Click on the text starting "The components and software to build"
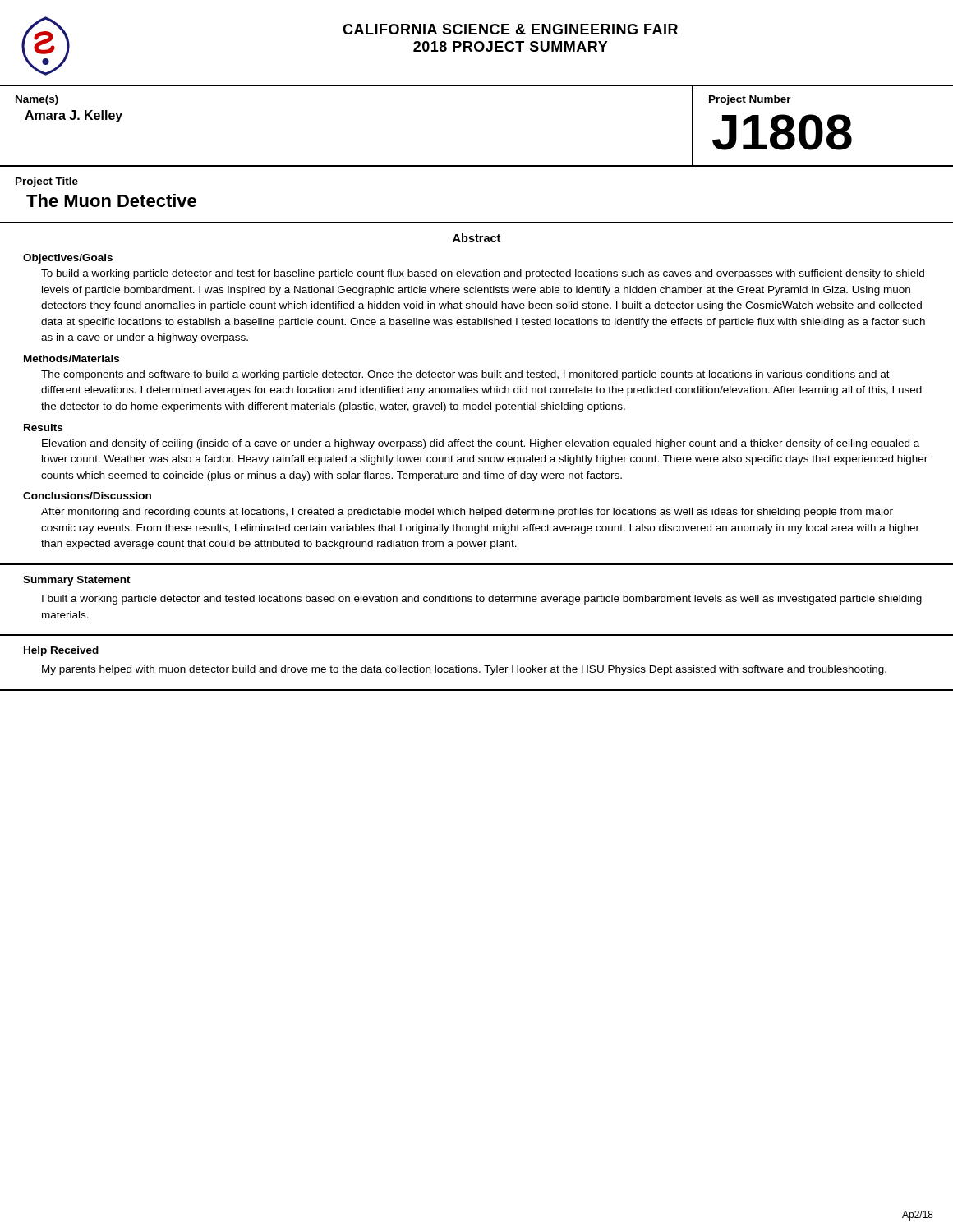The height and width of the screenshot is (1232, 953). tap(482, 390)
